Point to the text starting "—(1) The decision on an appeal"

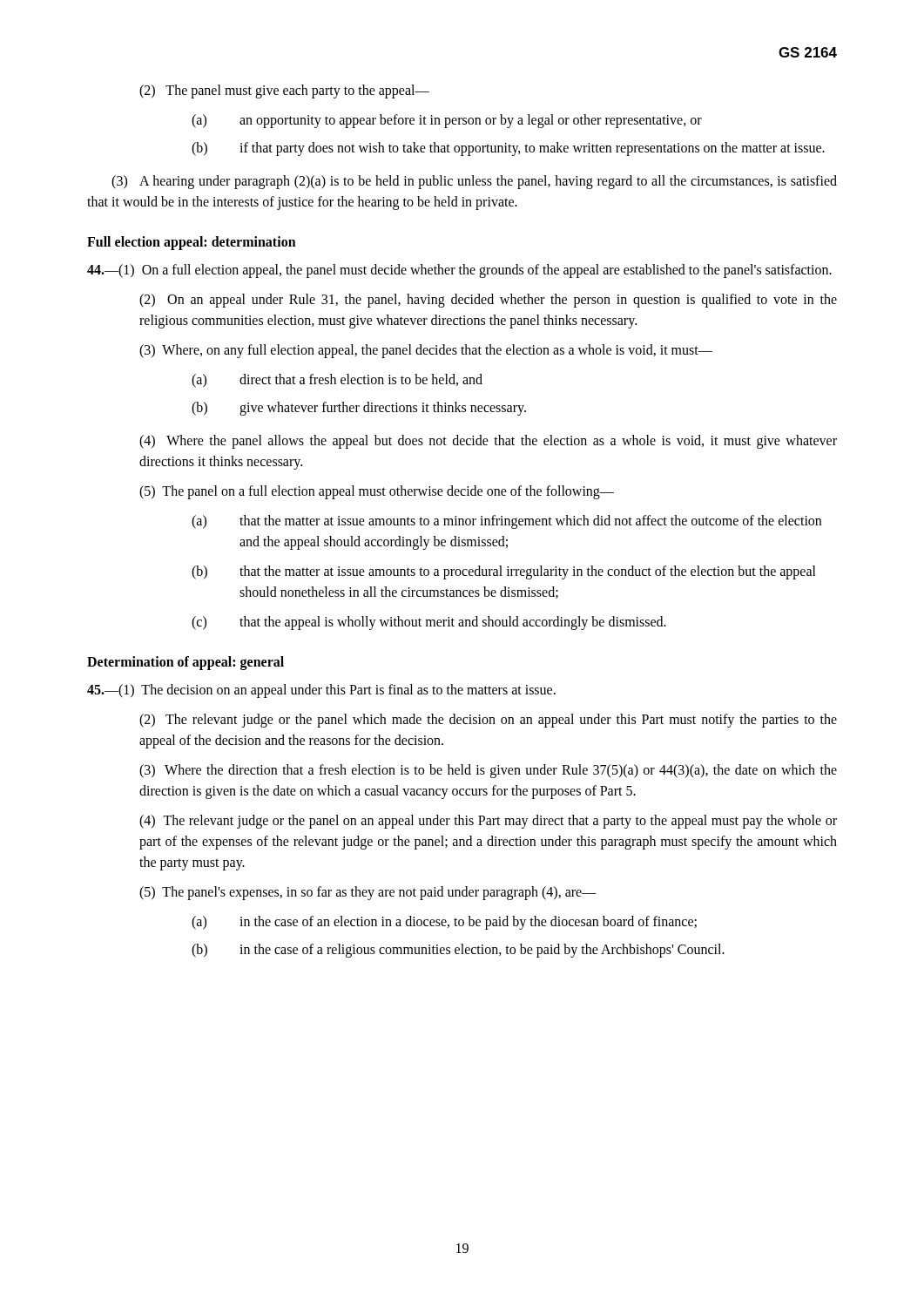322,690
